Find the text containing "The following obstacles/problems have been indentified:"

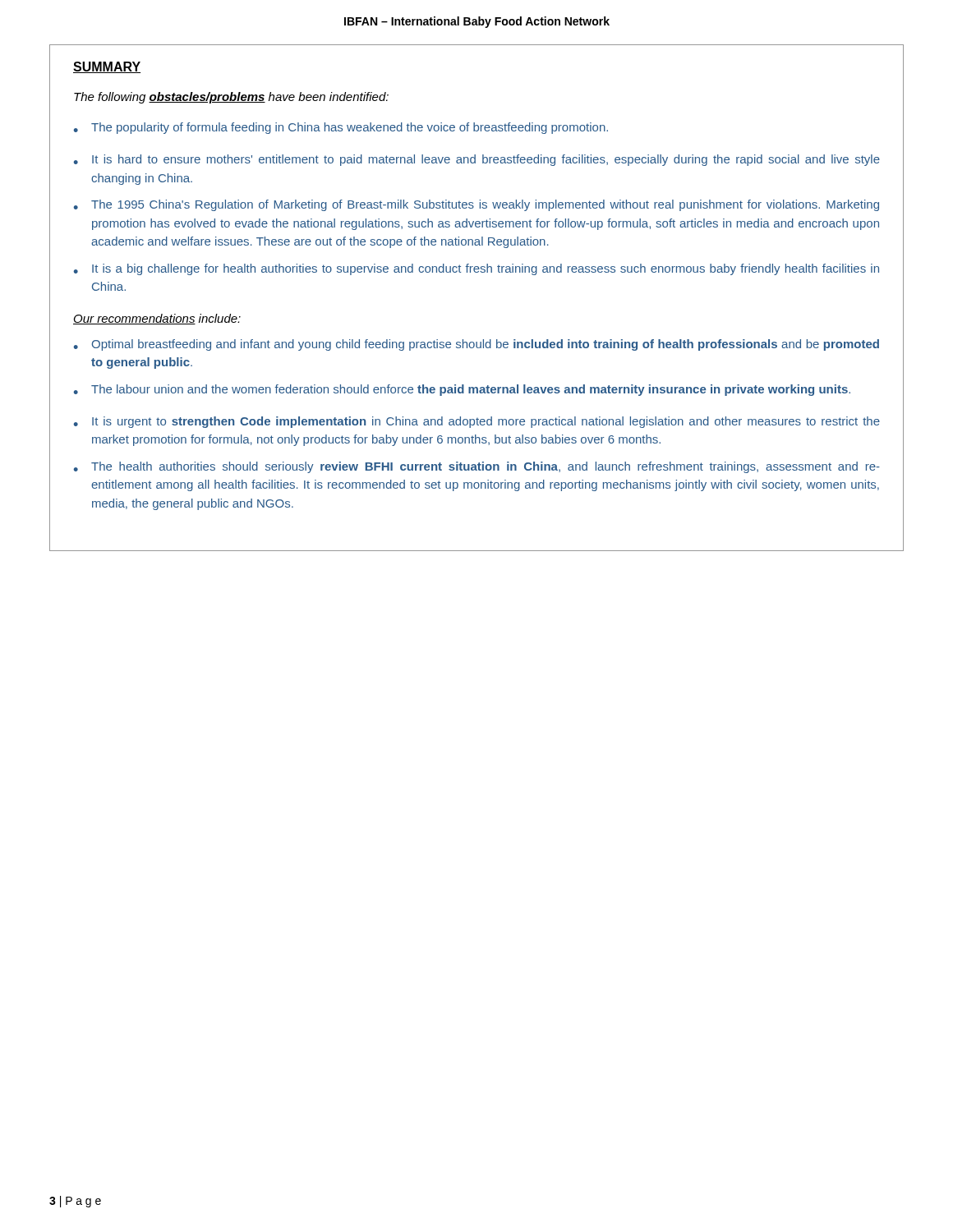[231, 97]
